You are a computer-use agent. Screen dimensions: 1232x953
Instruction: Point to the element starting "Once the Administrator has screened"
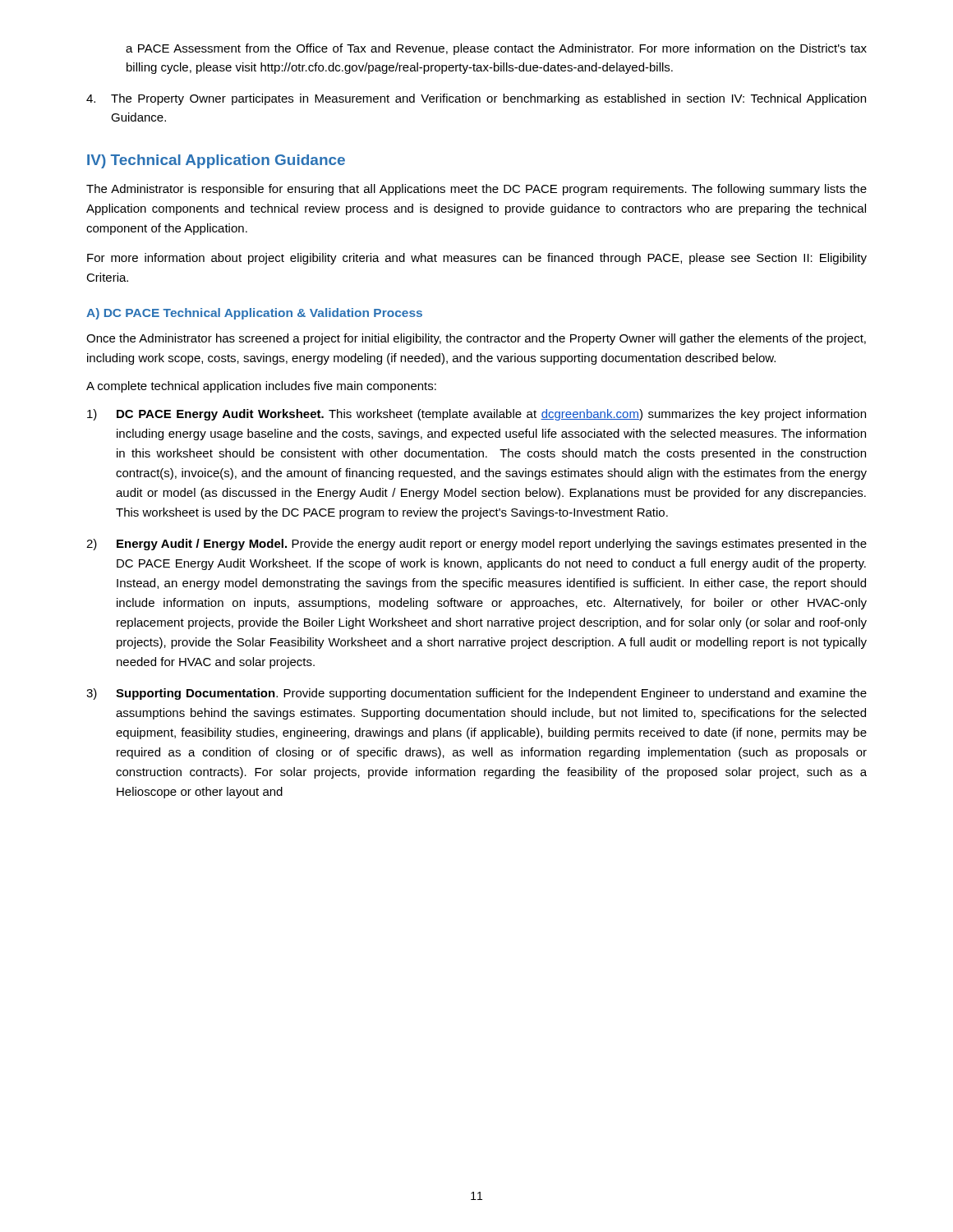coord(476,348)
